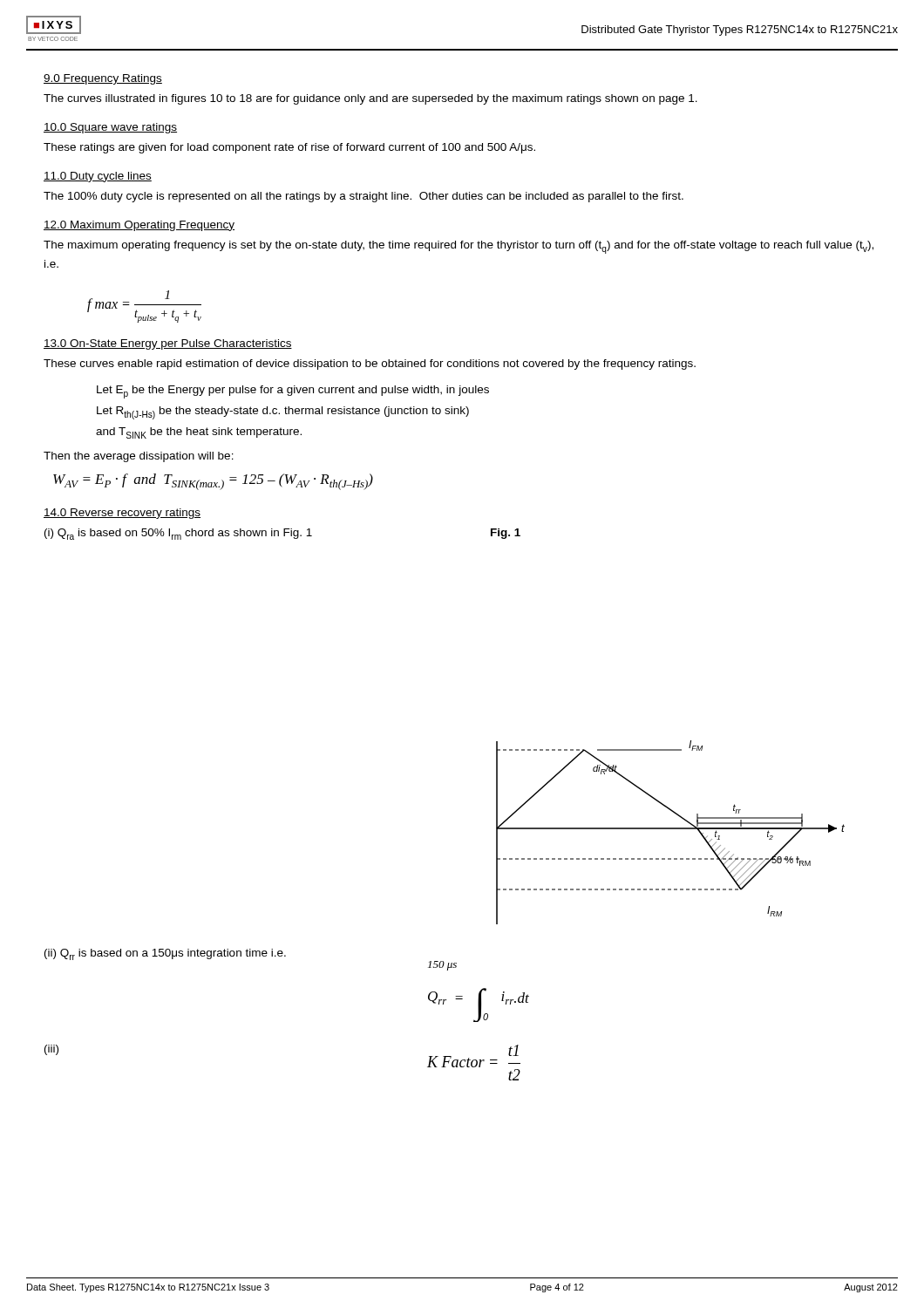Navigate to the text block starting "9.0 Frequency Ratings"
The image size is (924, 1308).
(x=103, y=78)
